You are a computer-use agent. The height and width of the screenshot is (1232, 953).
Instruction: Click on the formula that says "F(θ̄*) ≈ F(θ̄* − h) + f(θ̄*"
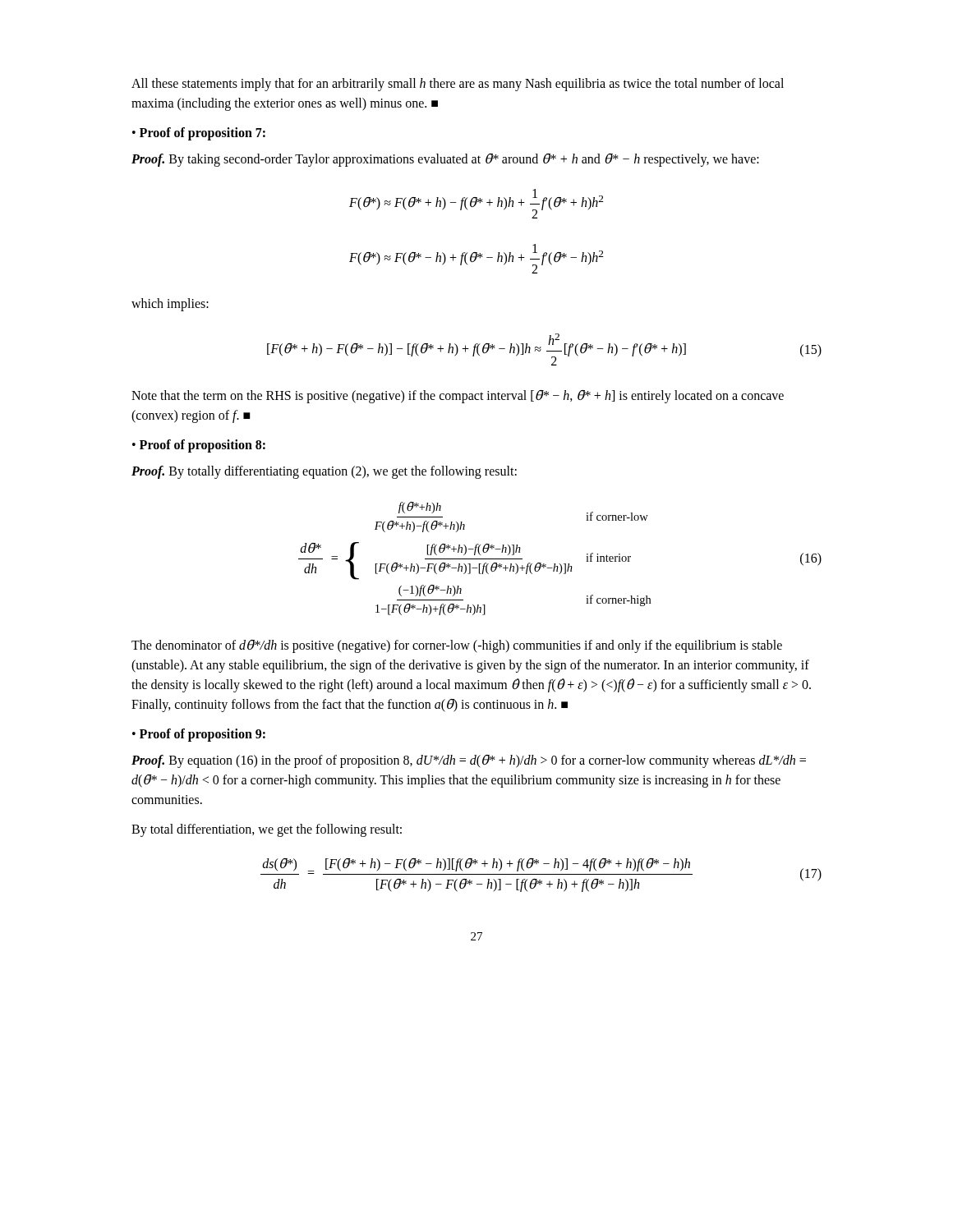coord(476,259)
